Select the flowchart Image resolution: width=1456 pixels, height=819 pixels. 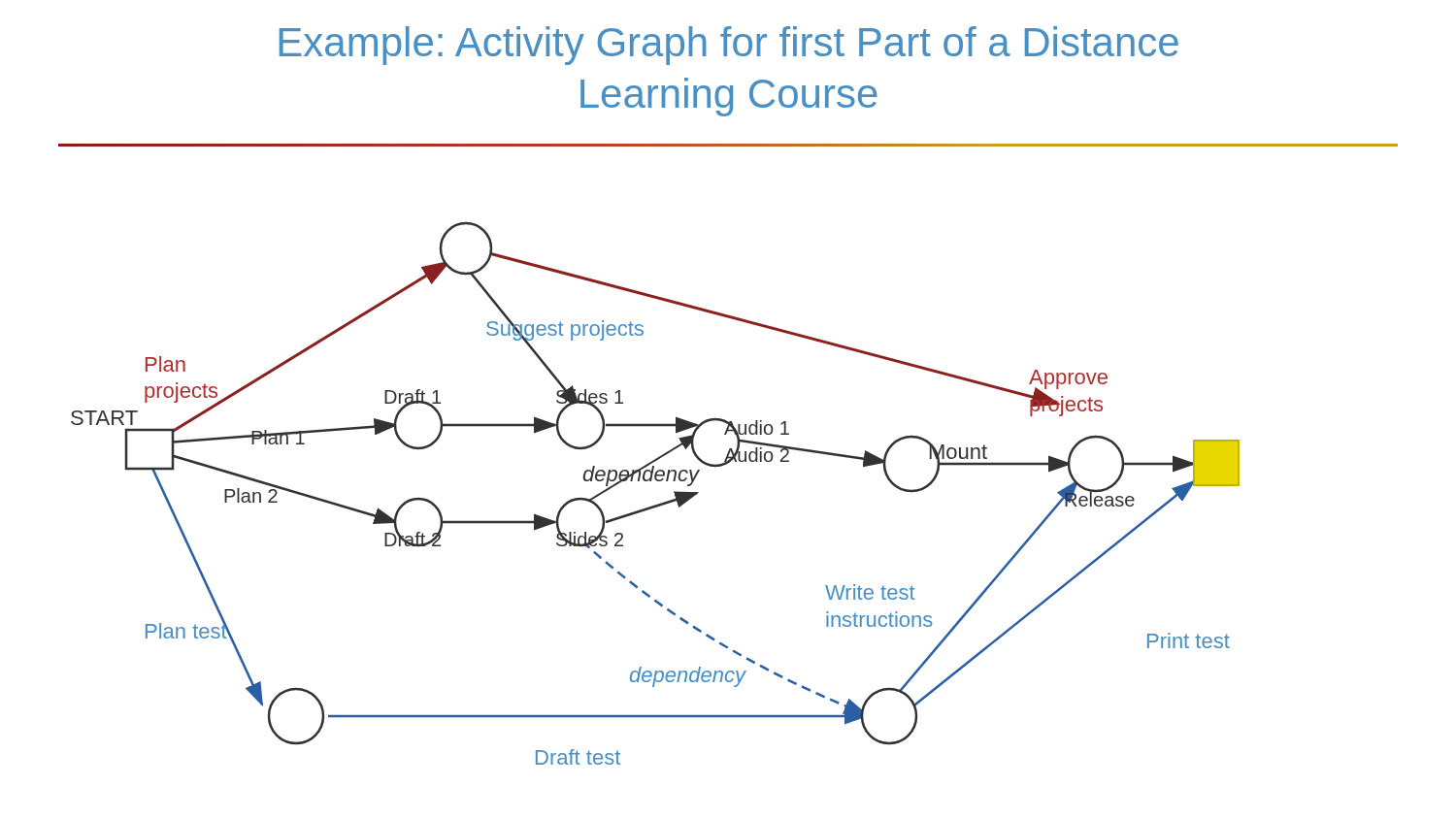(x=728, y=481)
